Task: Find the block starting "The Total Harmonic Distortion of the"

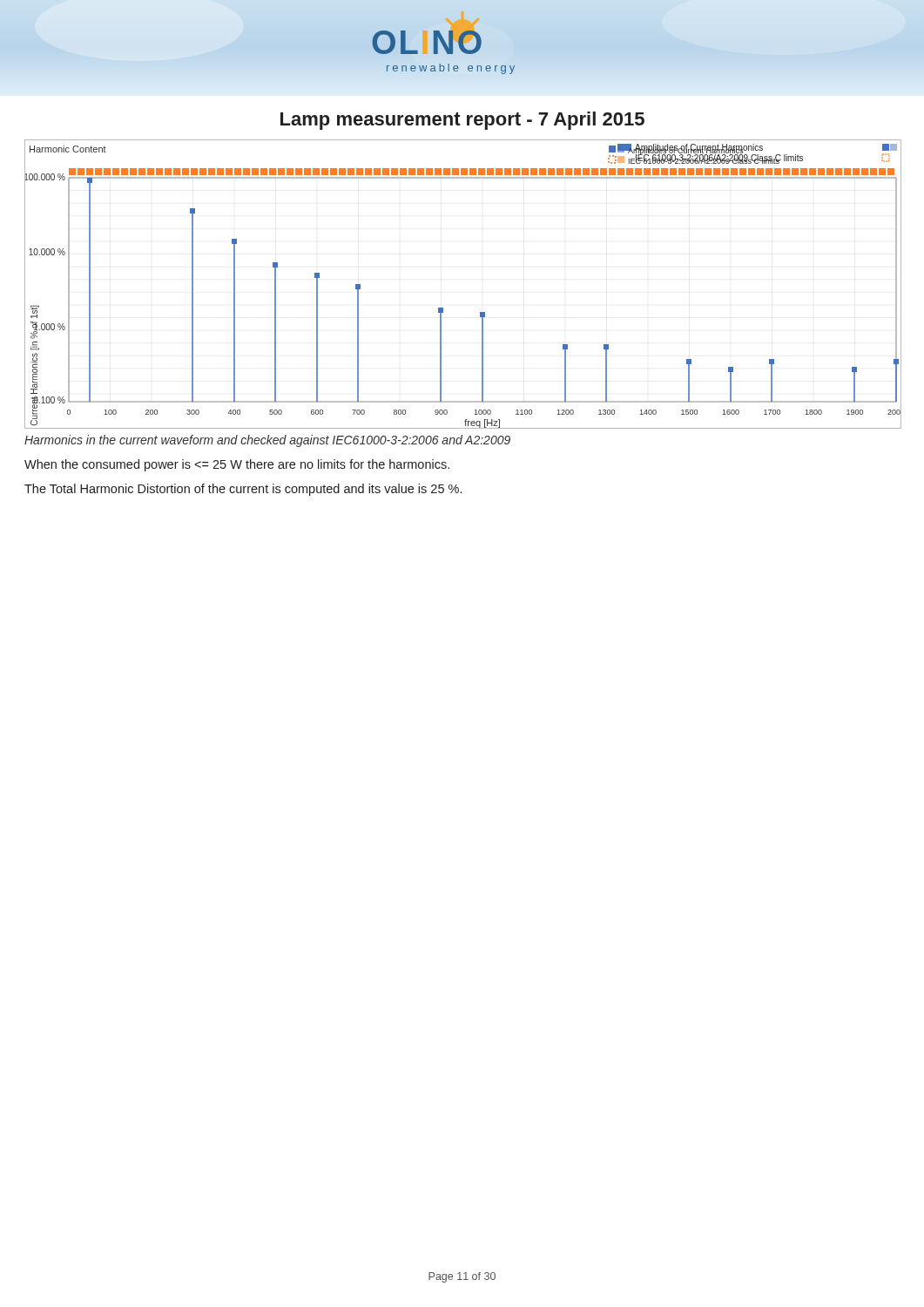Action: click(244, 489)
